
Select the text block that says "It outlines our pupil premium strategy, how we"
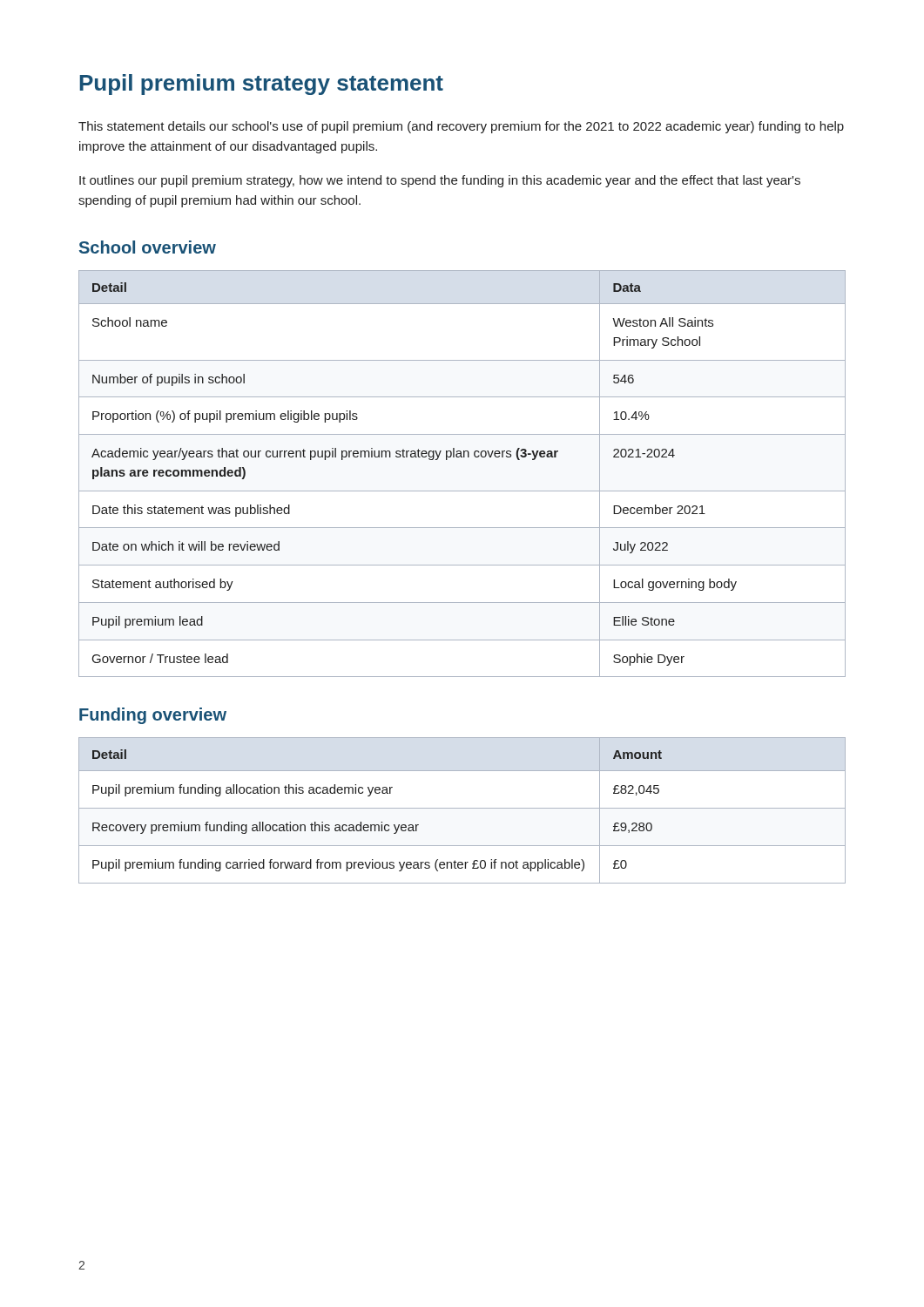[x=462, y=190]
